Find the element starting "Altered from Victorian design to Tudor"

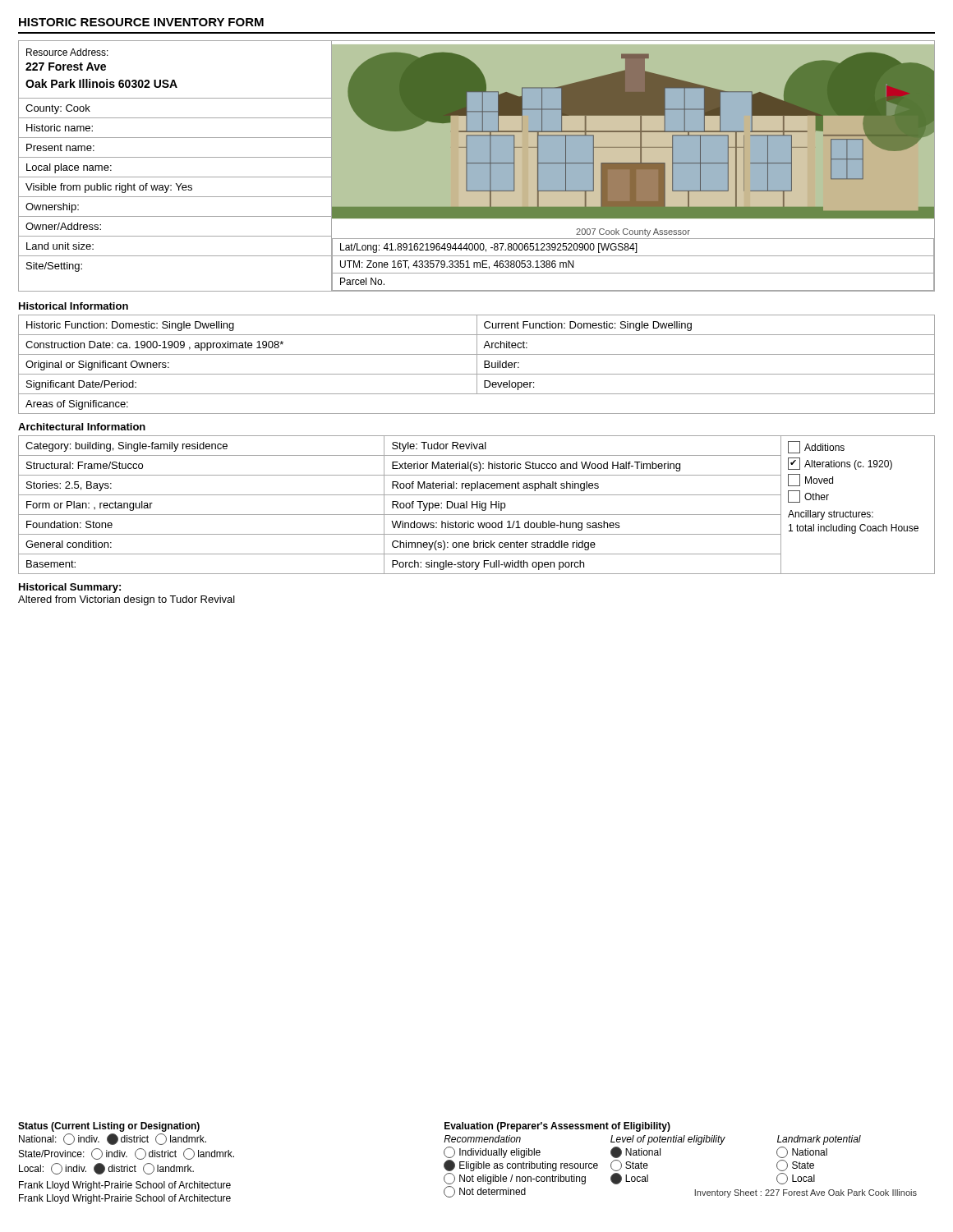click(x=127, y=599)
